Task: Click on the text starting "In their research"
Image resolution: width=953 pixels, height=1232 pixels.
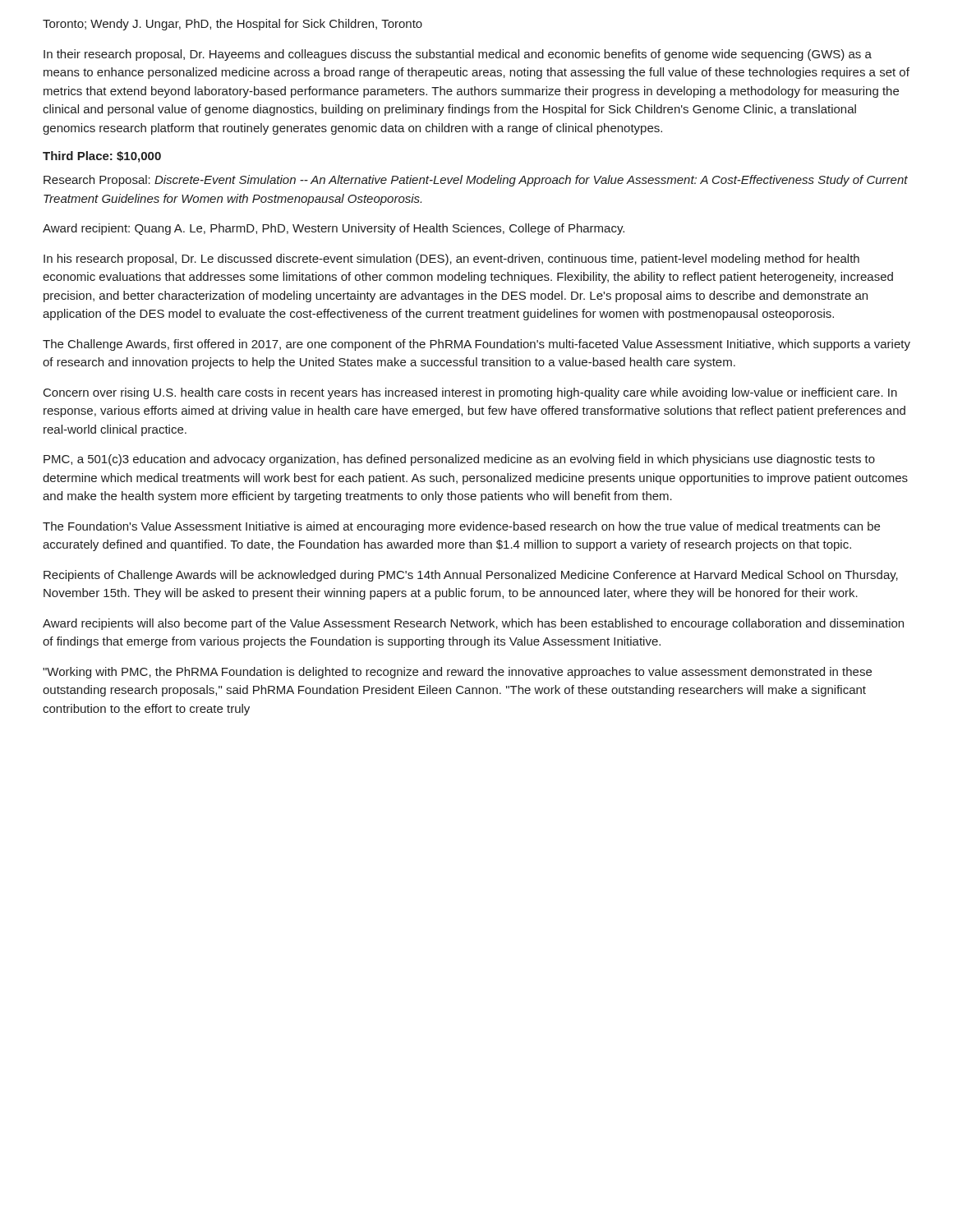Action: click(476, 90)
